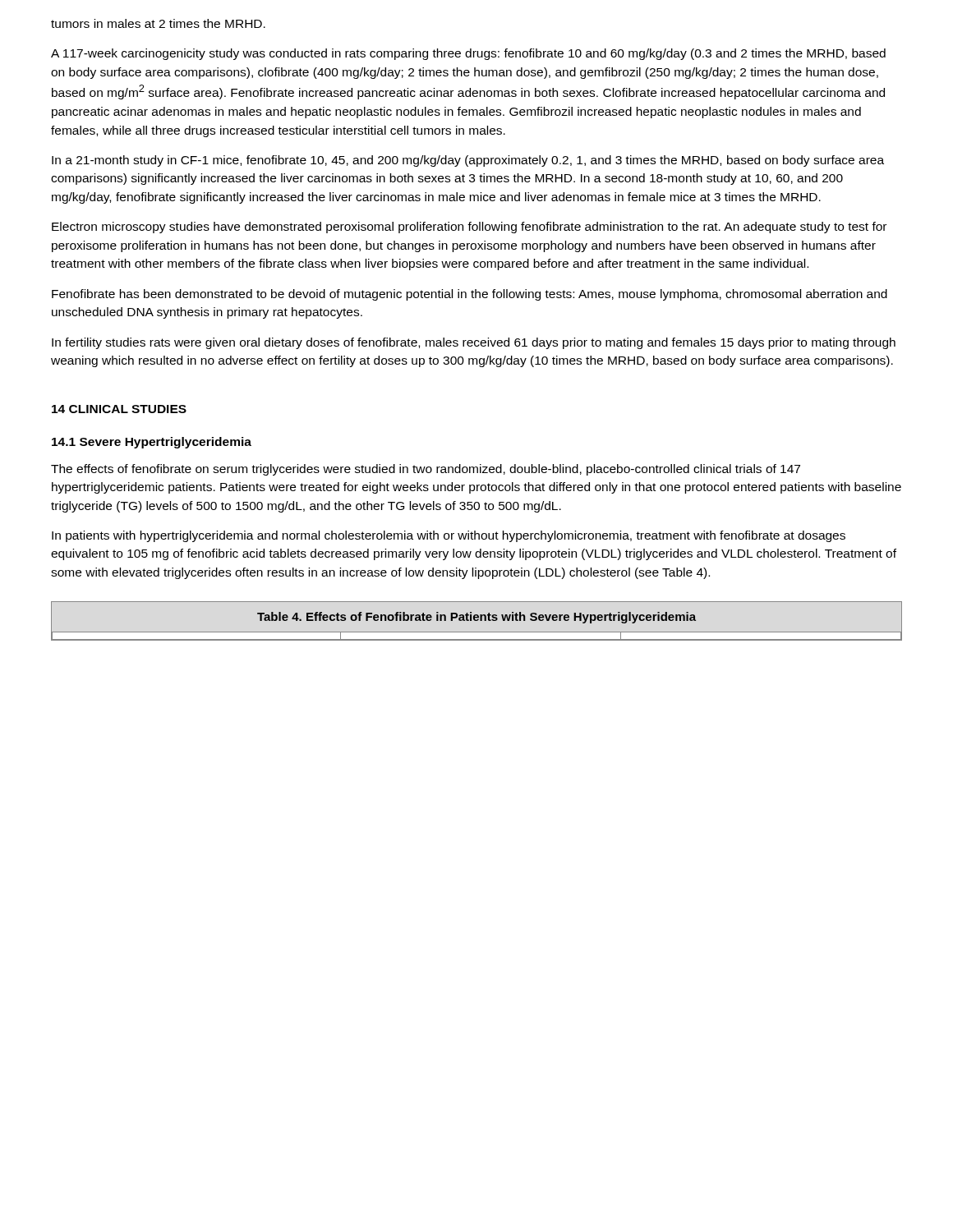Viewport: 953px width, 1232px height.
Task: Locate the text block containing "A 117-week carcinogenicity"
Action: [469, 92]
